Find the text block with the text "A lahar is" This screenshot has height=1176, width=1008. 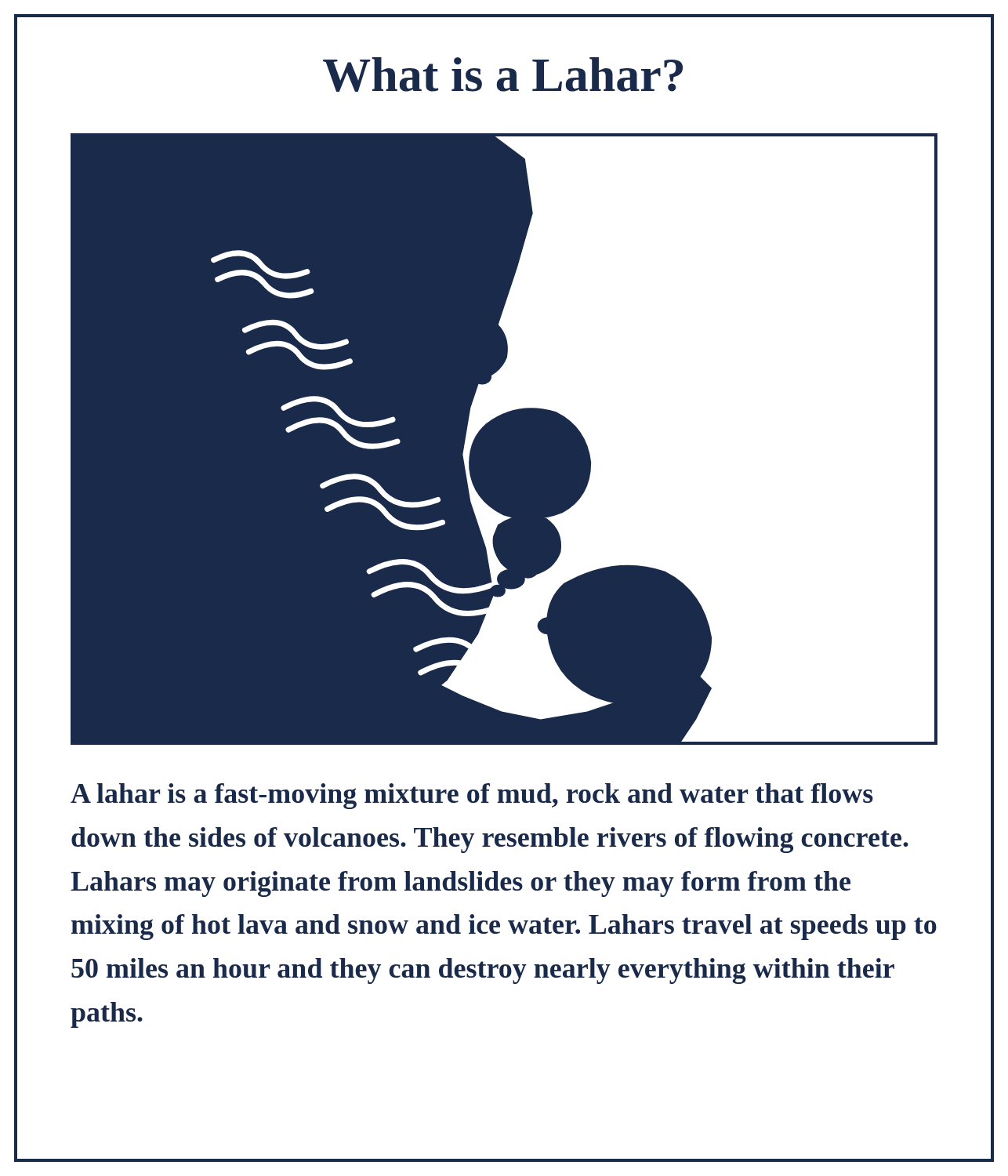pos(504,904)
